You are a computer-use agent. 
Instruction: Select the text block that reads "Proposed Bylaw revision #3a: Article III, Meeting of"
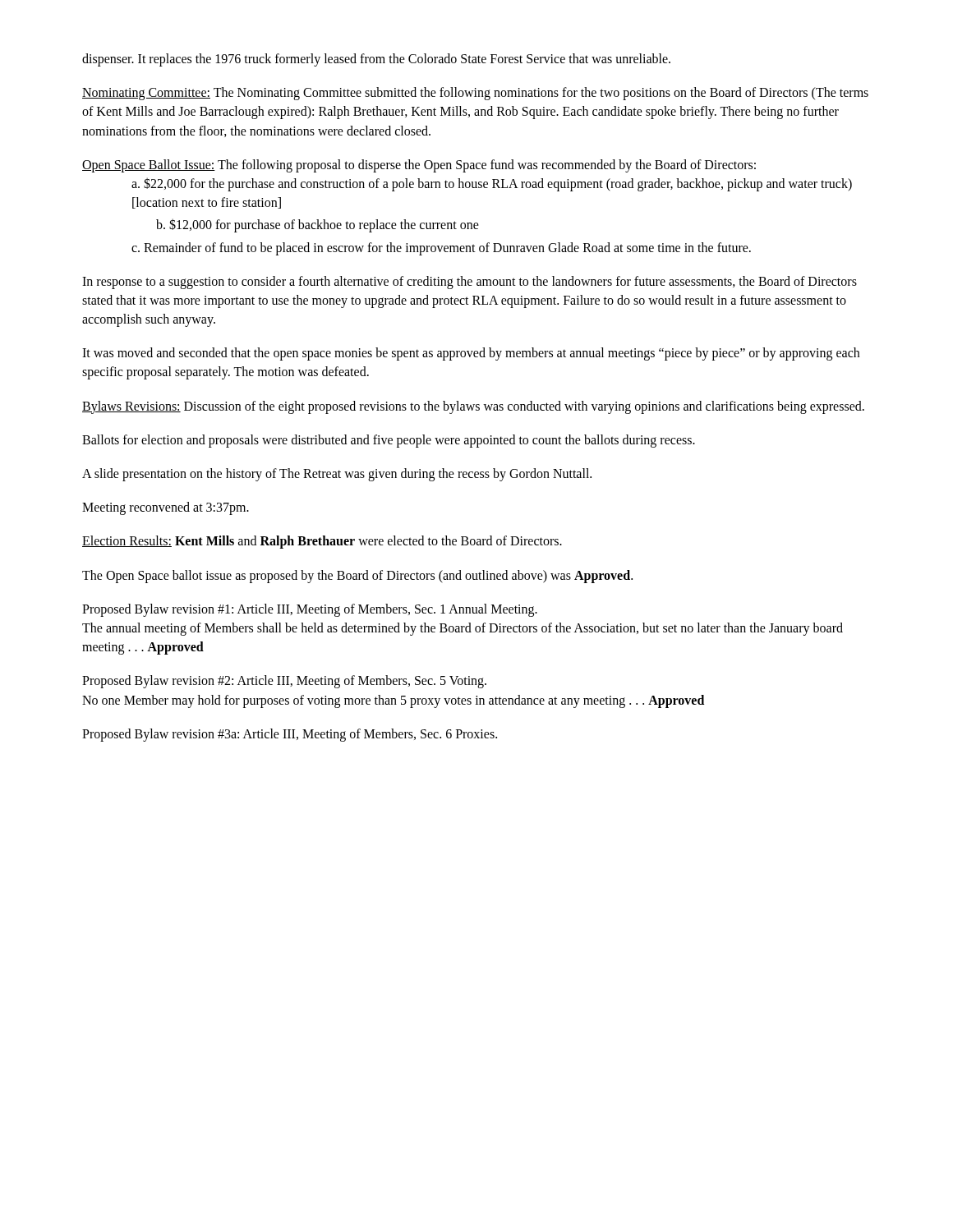[x=290, y=734]
